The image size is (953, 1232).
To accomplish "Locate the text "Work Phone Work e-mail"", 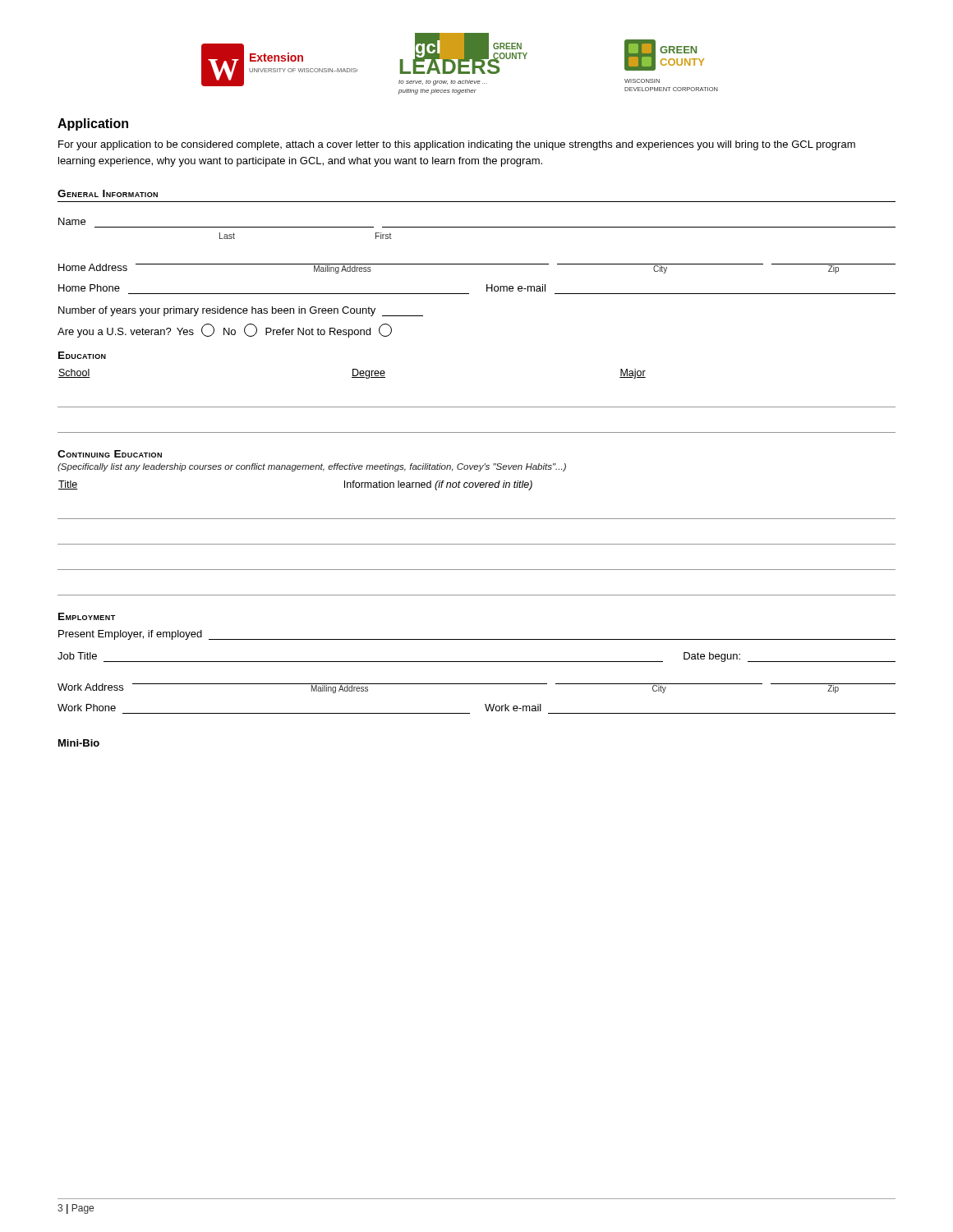I will point(476,707).
